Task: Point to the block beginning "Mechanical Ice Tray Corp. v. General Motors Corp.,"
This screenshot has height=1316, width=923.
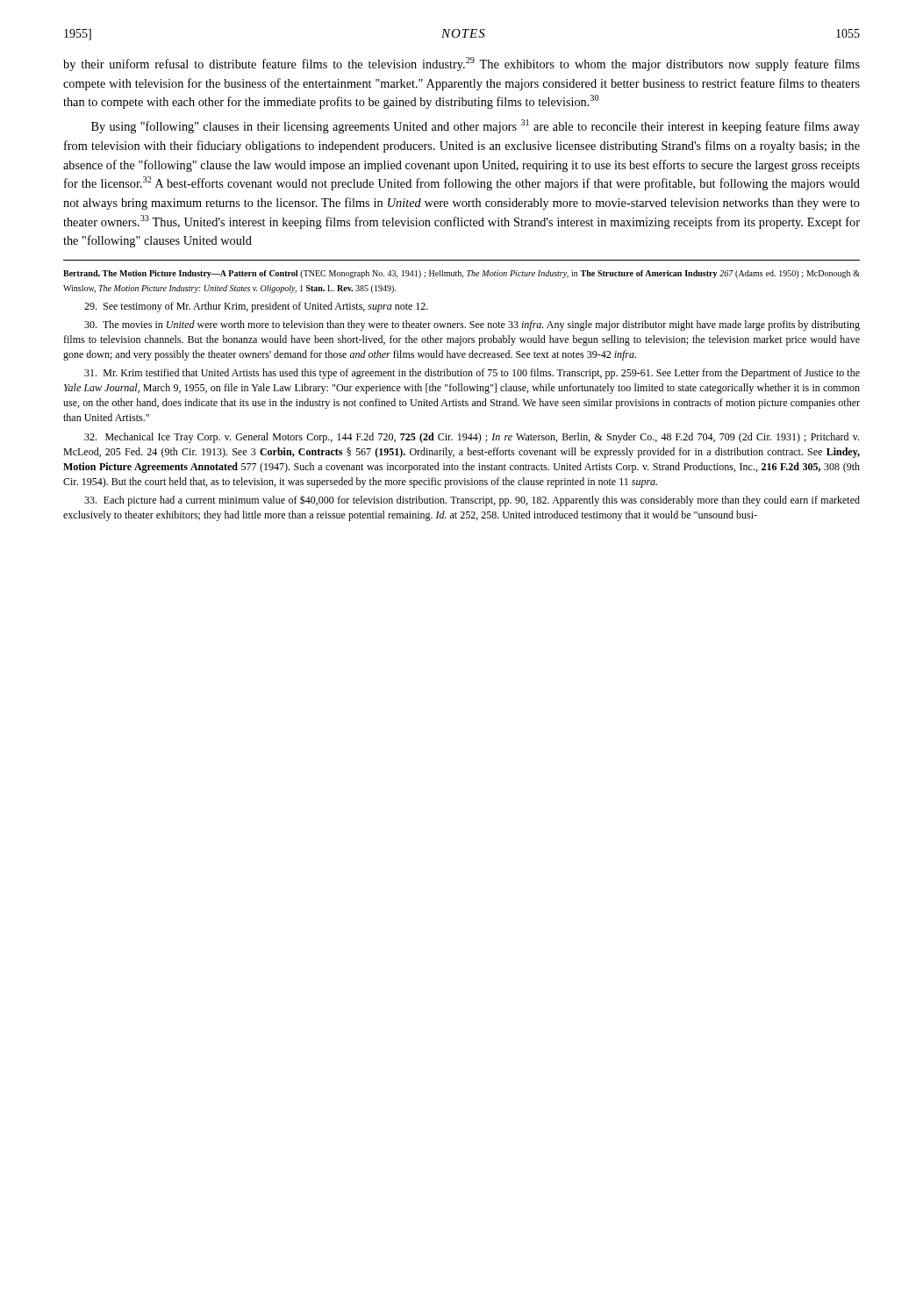Action: click(462, 459)
